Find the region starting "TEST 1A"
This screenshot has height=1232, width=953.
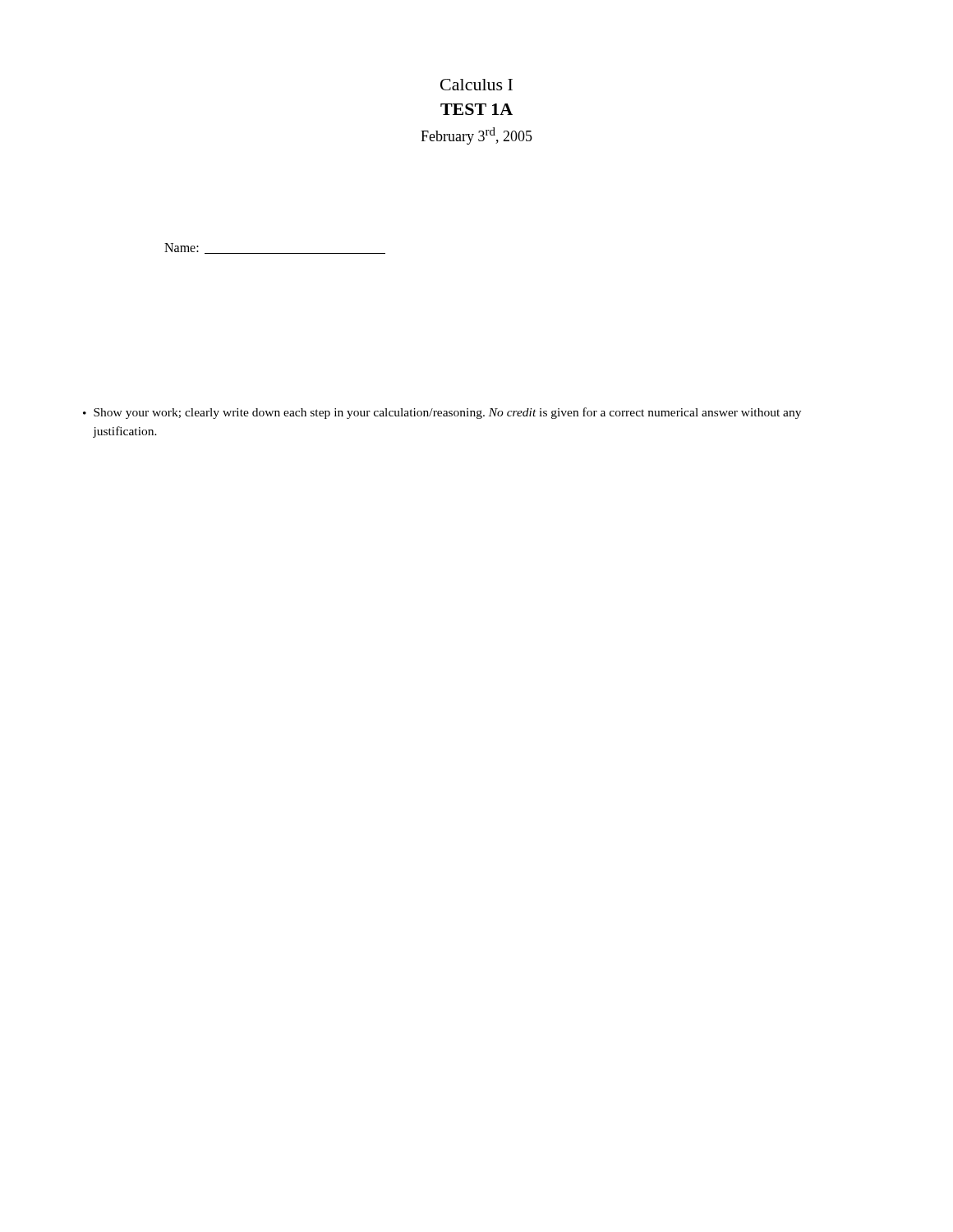pyautogui.click(x=476, y=109)
